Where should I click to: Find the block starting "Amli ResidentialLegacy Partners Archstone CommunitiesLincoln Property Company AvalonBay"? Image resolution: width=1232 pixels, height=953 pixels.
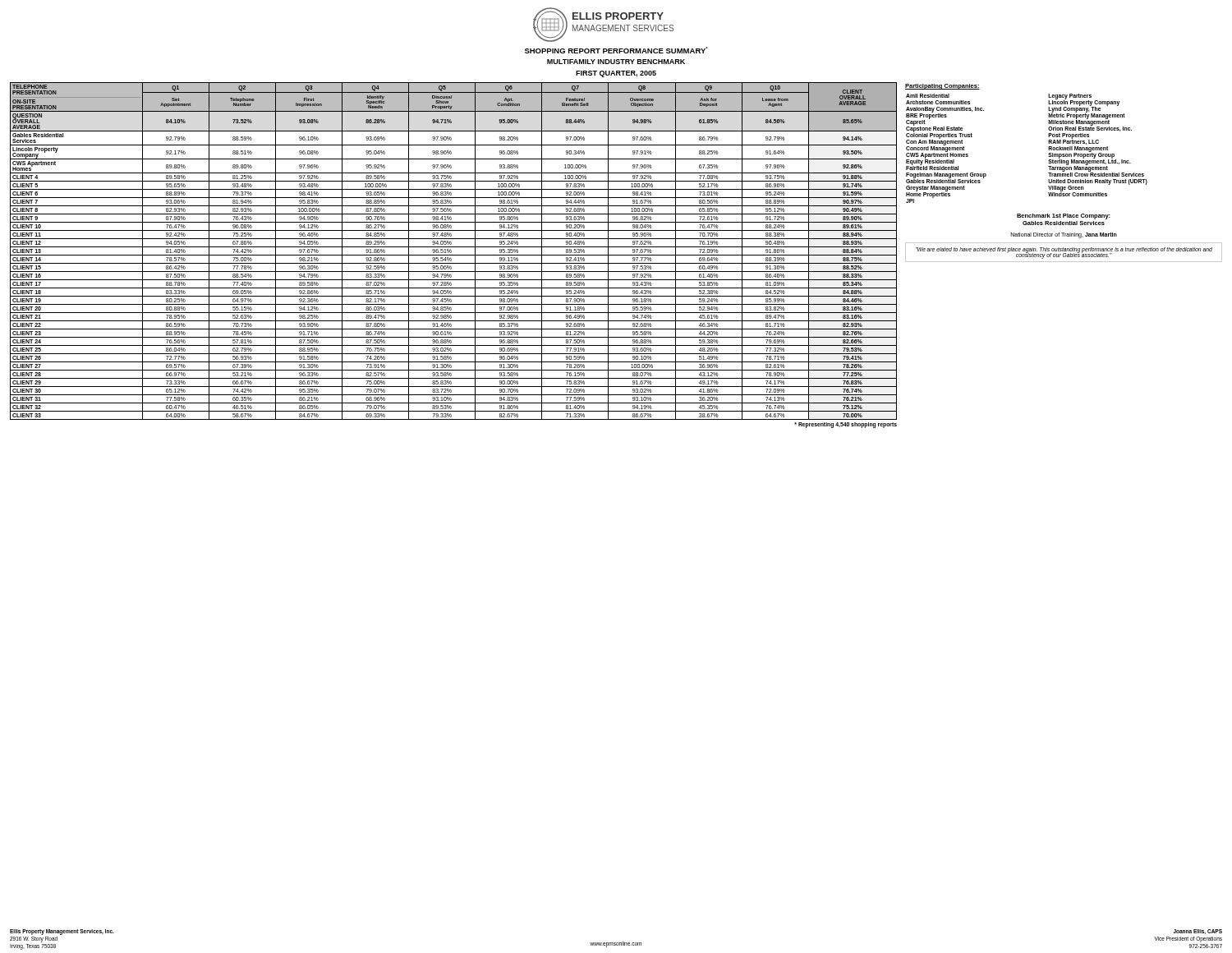click(1064, 148)
